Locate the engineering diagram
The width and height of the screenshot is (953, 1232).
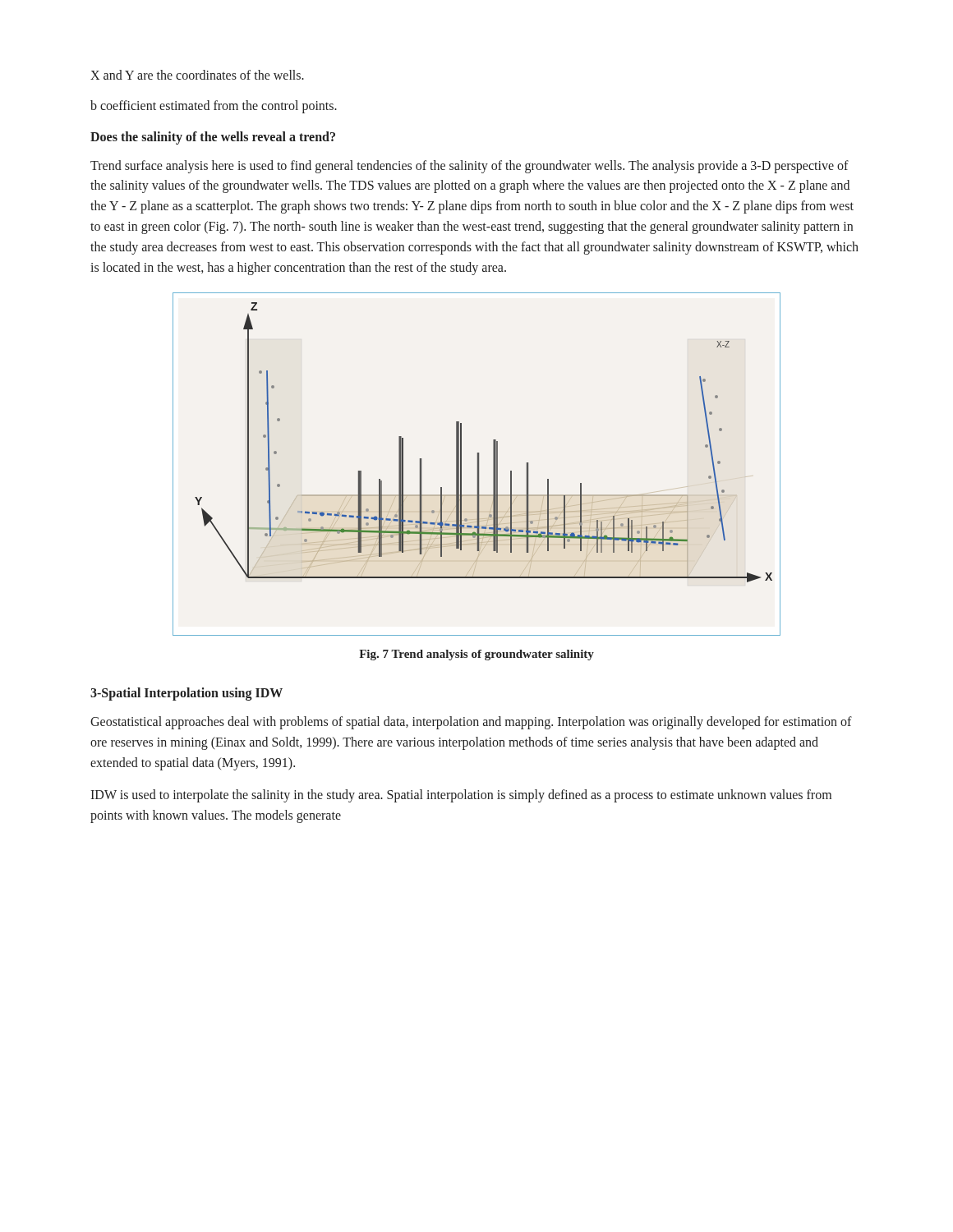[476, 464]
